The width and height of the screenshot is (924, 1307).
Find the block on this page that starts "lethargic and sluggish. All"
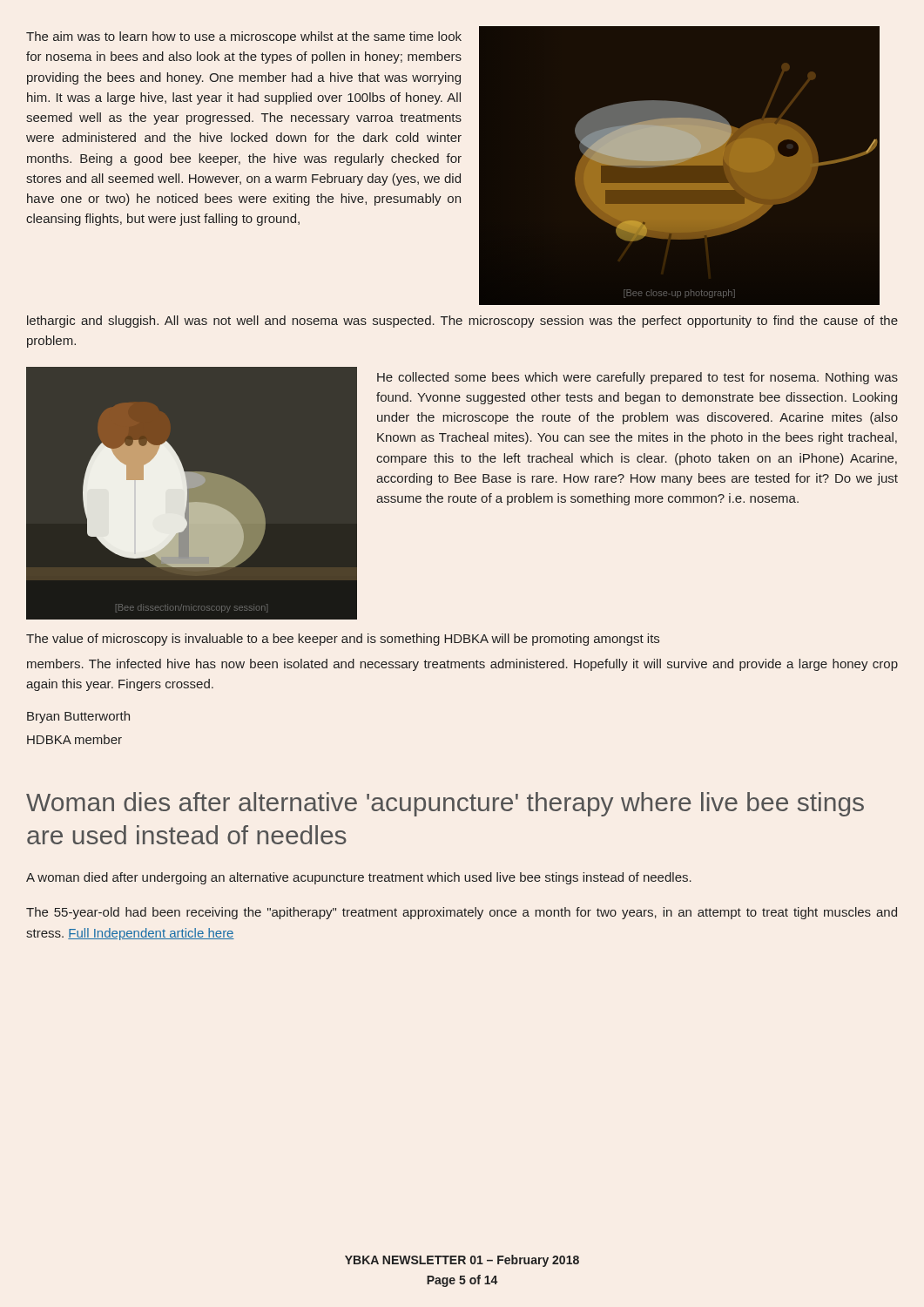(x=462, y=330)
